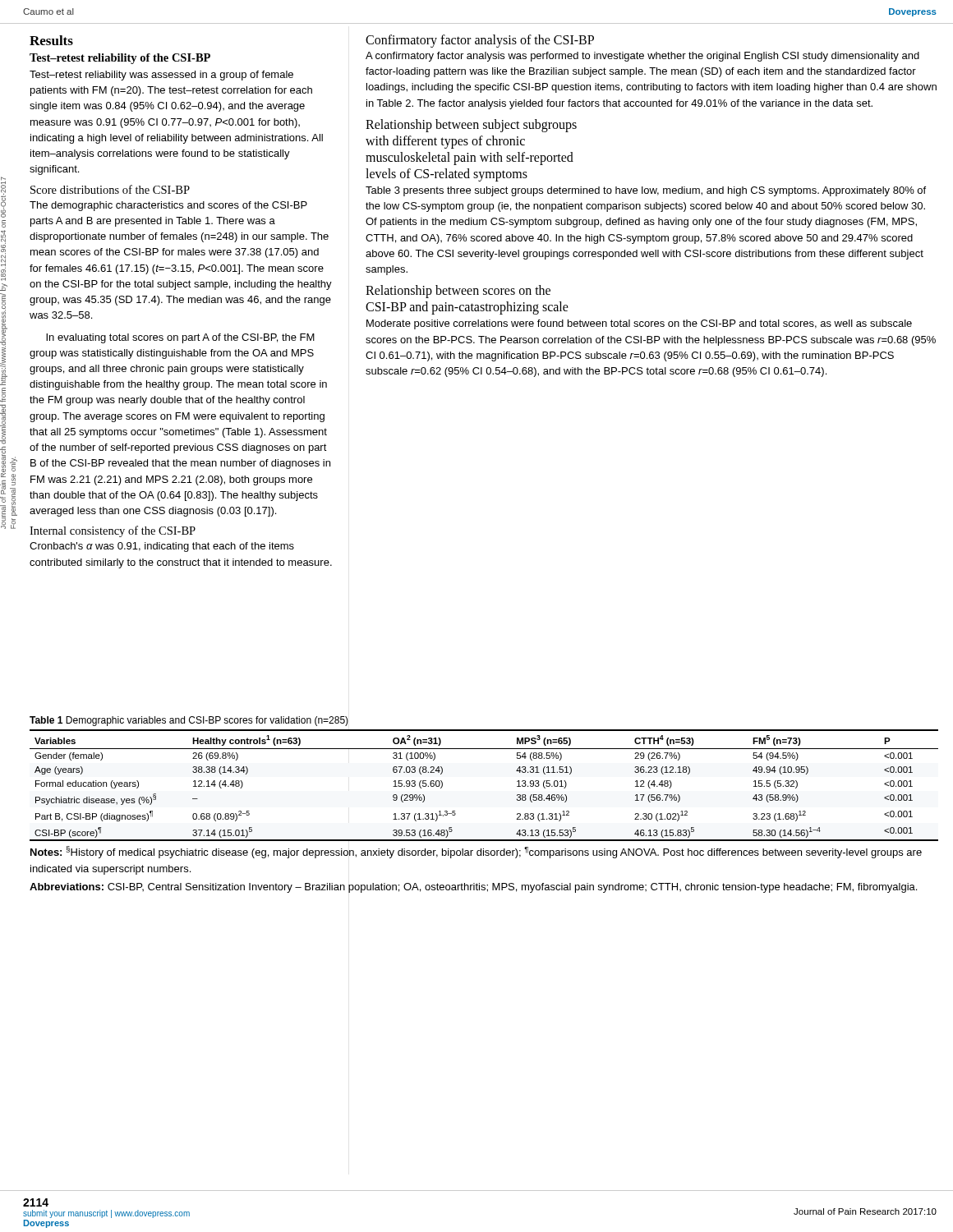This screenshot has height=1232, width=953.
Task: Select the passage starting "Score distributions of the CSI-BP"
Action: pyautogui.click(x=110, y=189)
